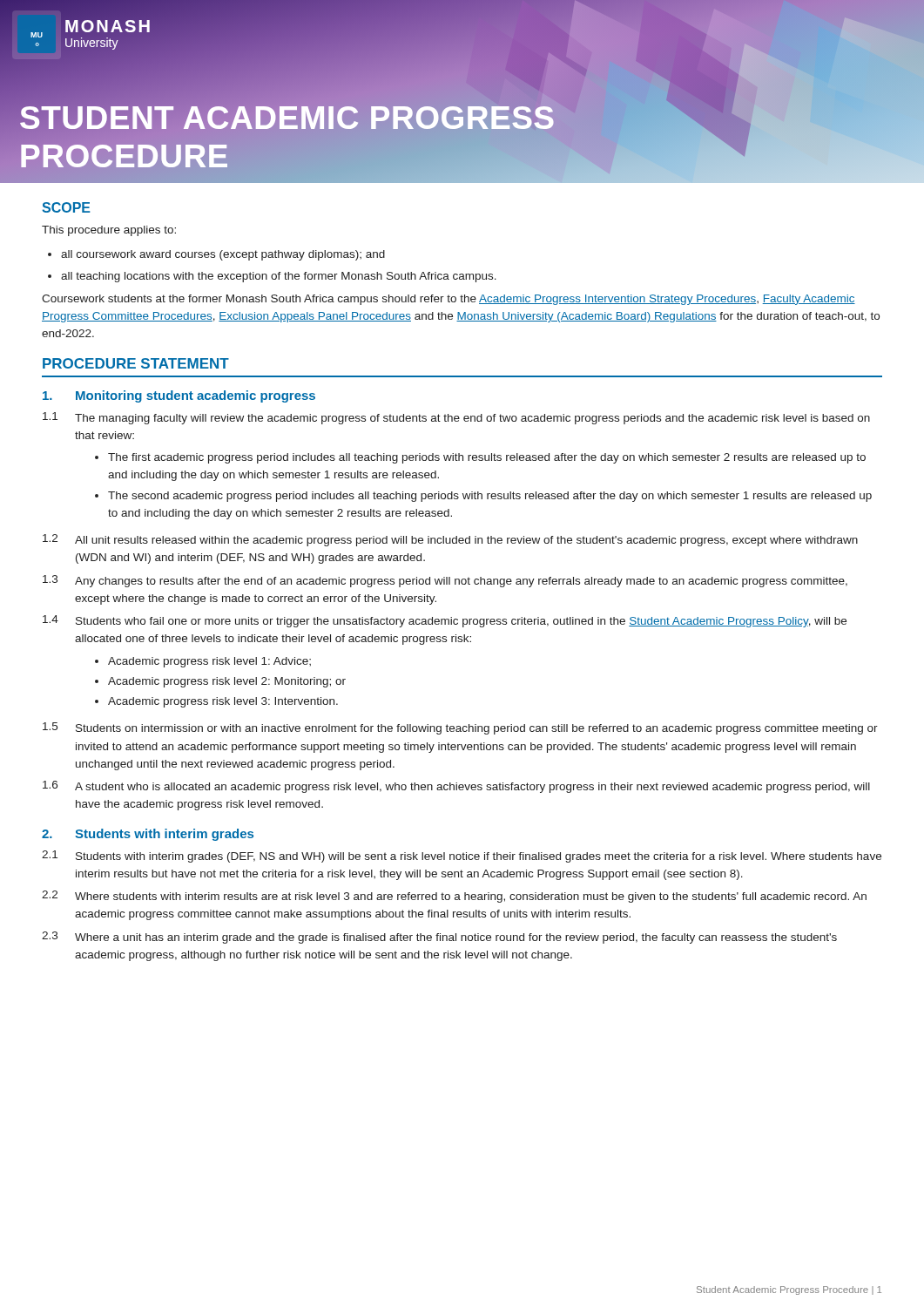Click on the text starting "Where a unit"
The height and width of the screenshot is (1307, 924).
pos(456,946)
